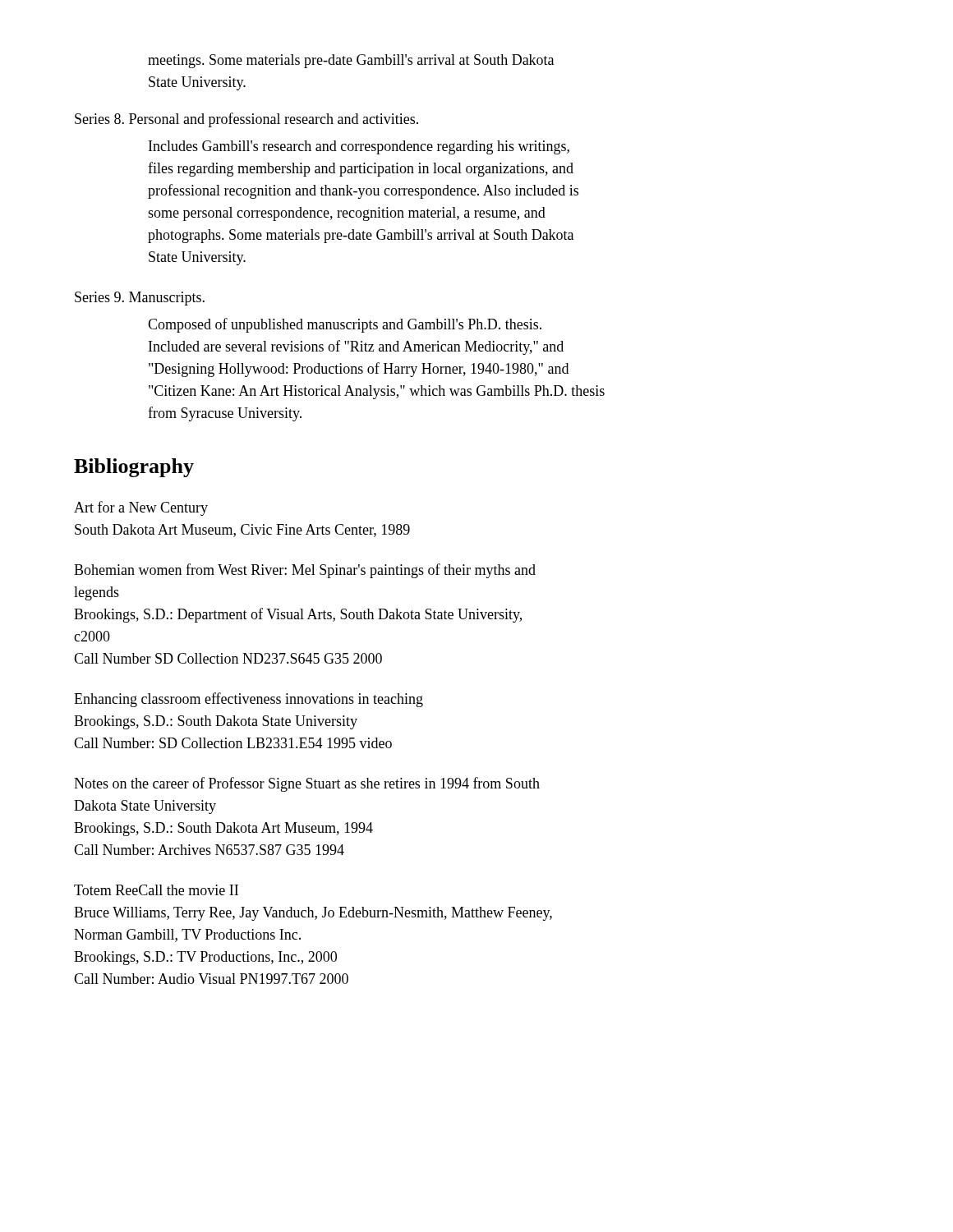953x1232 pixels.
Task: Click on the text block with the text "Totem ReeCall the movie II"
Action: [156, 890]
